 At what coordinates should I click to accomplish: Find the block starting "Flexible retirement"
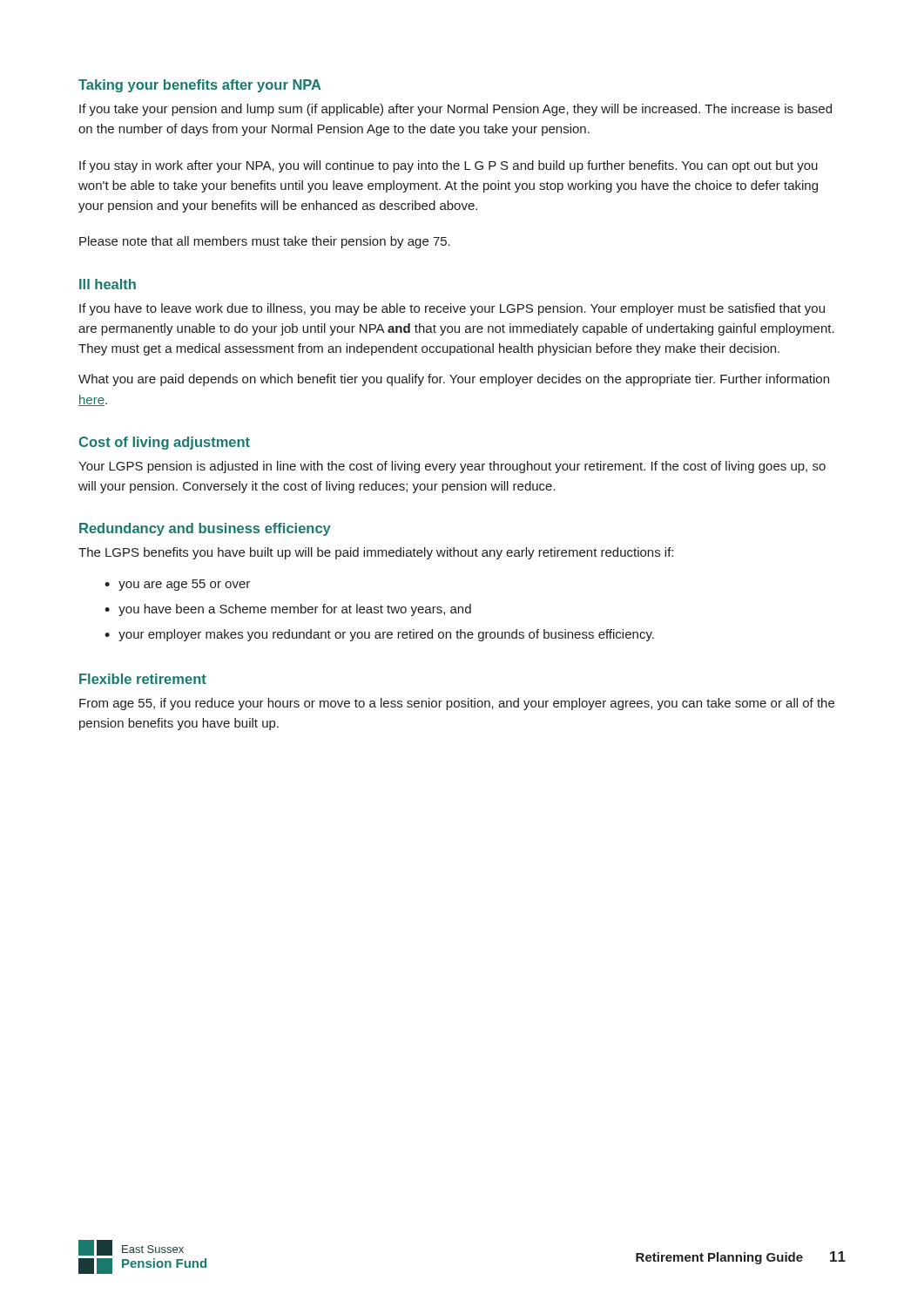tap(142, 678)
